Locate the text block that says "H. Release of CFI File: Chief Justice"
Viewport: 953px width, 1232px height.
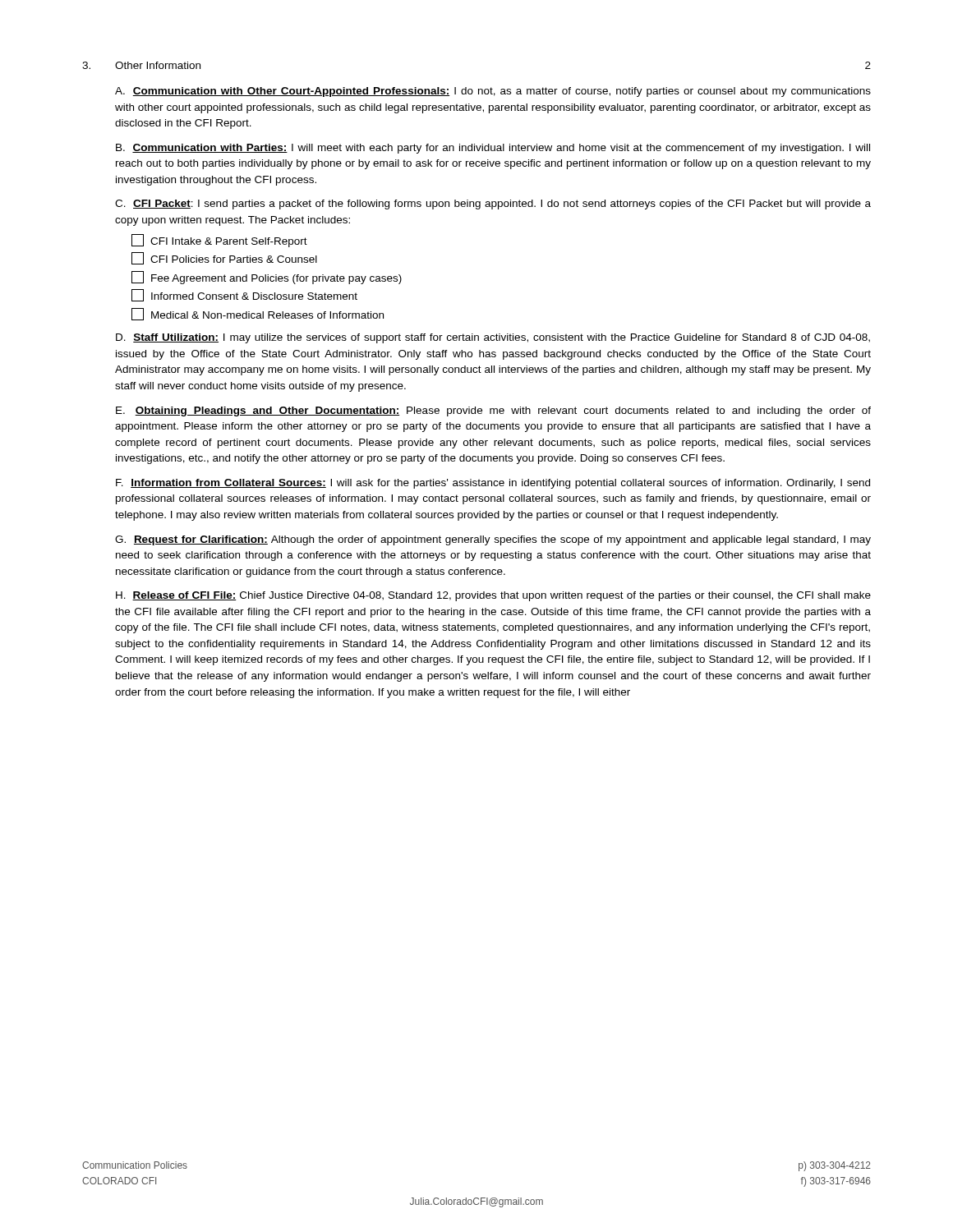pos(493,643)
